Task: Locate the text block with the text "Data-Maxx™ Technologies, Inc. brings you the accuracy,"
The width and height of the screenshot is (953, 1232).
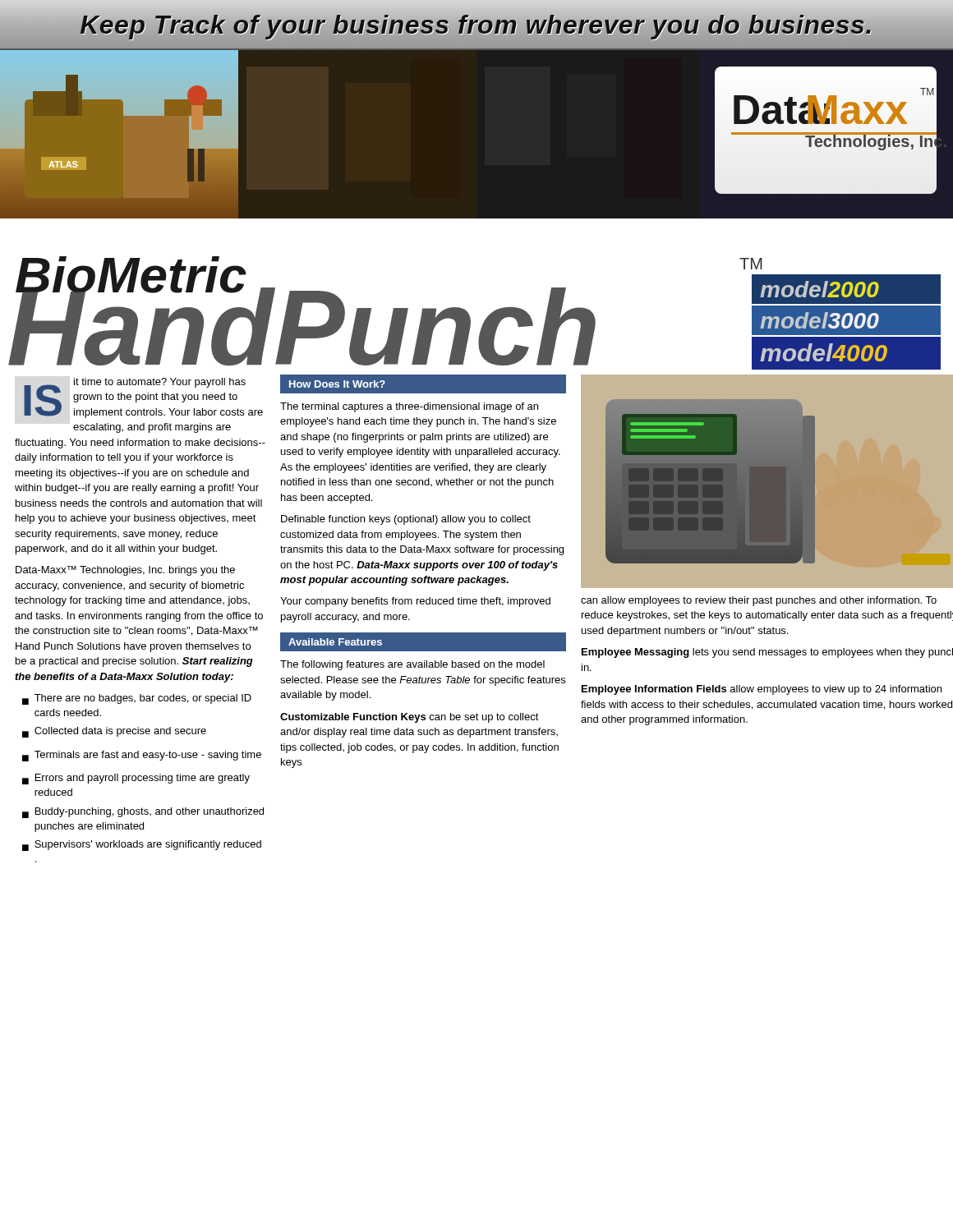Action: pos(139,623)
